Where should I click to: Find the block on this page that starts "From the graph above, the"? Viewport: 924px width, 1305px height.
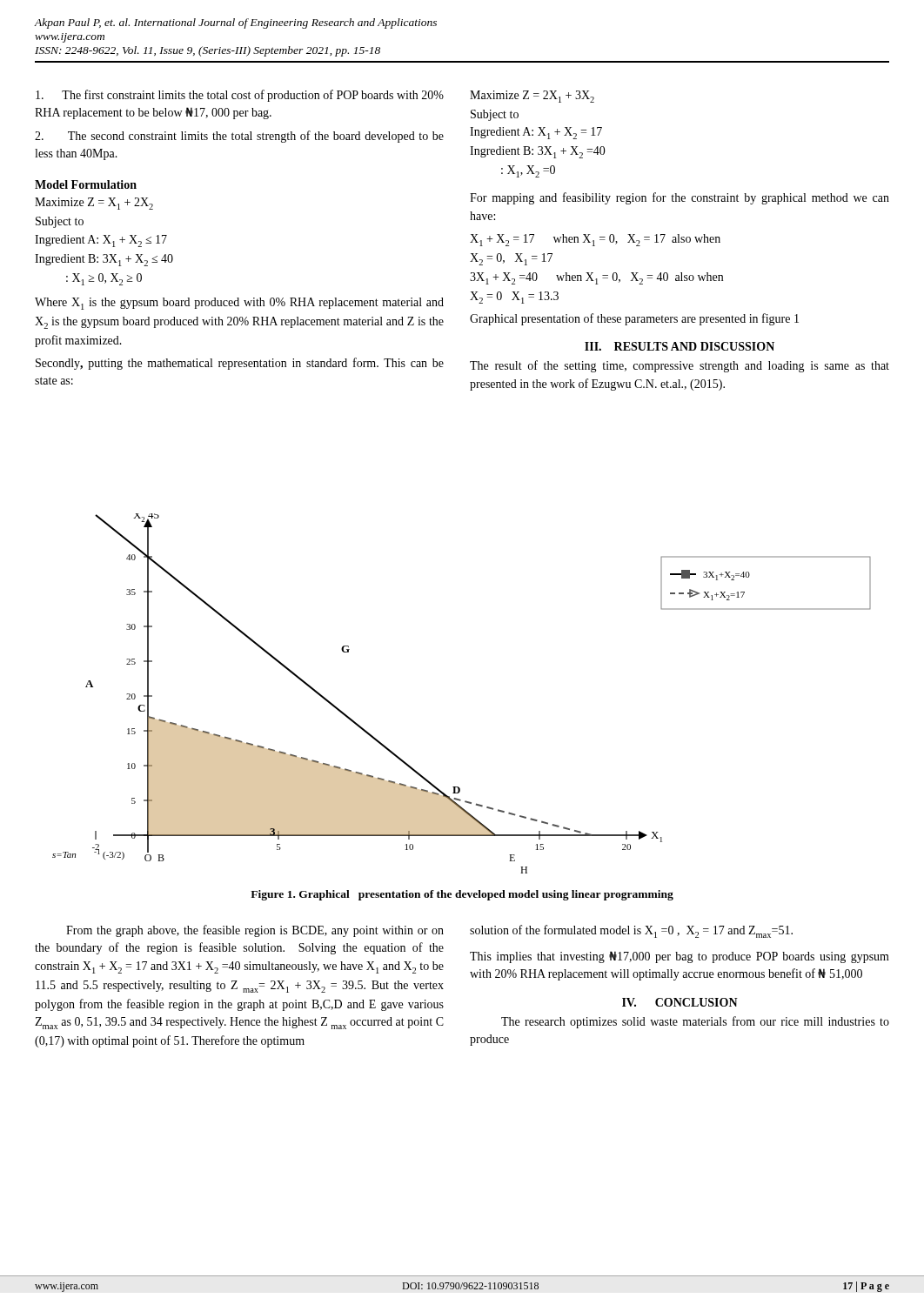(x=239, y=986)
